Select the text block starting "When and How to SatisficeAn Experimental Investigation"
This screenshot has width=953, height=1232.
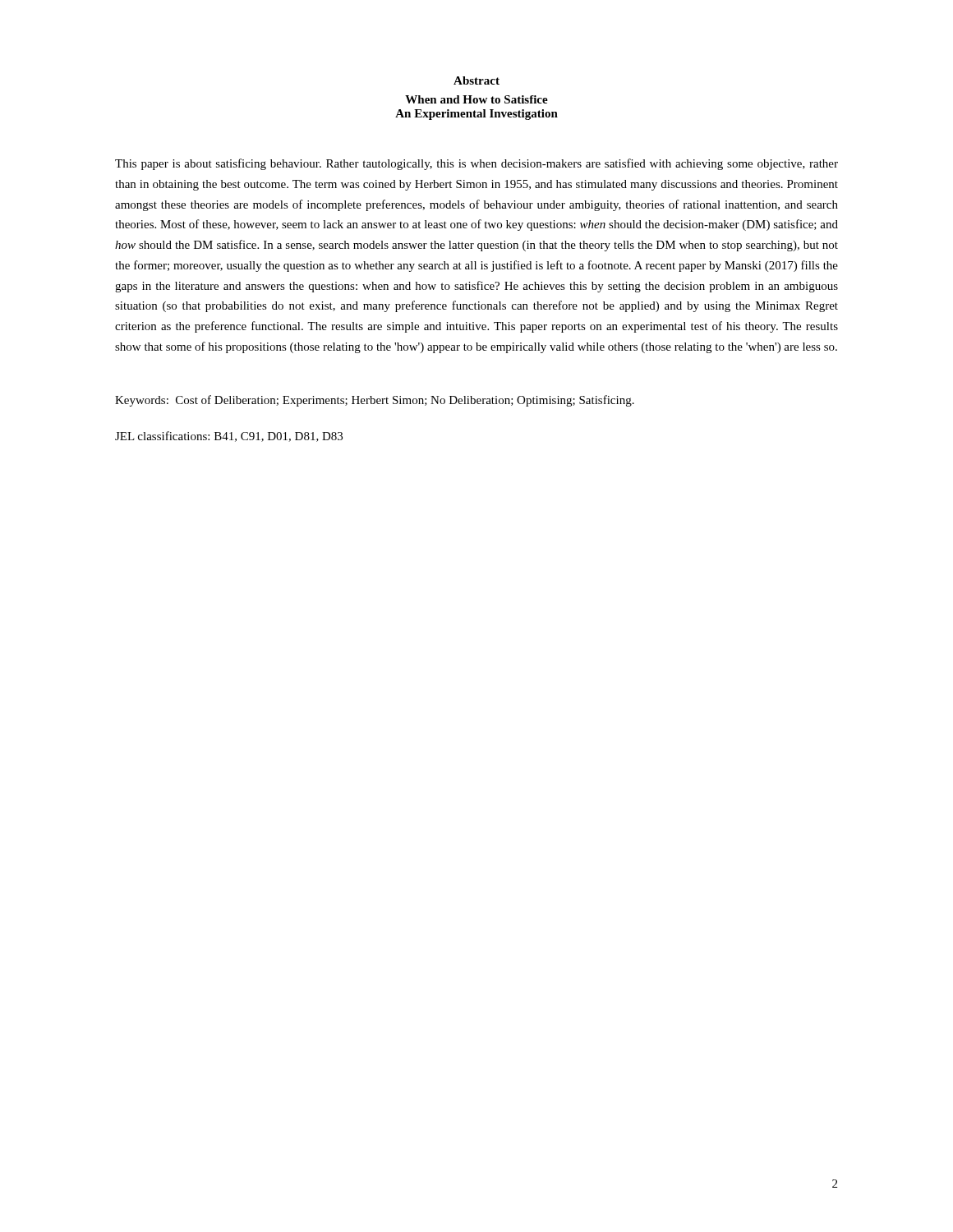476,106
